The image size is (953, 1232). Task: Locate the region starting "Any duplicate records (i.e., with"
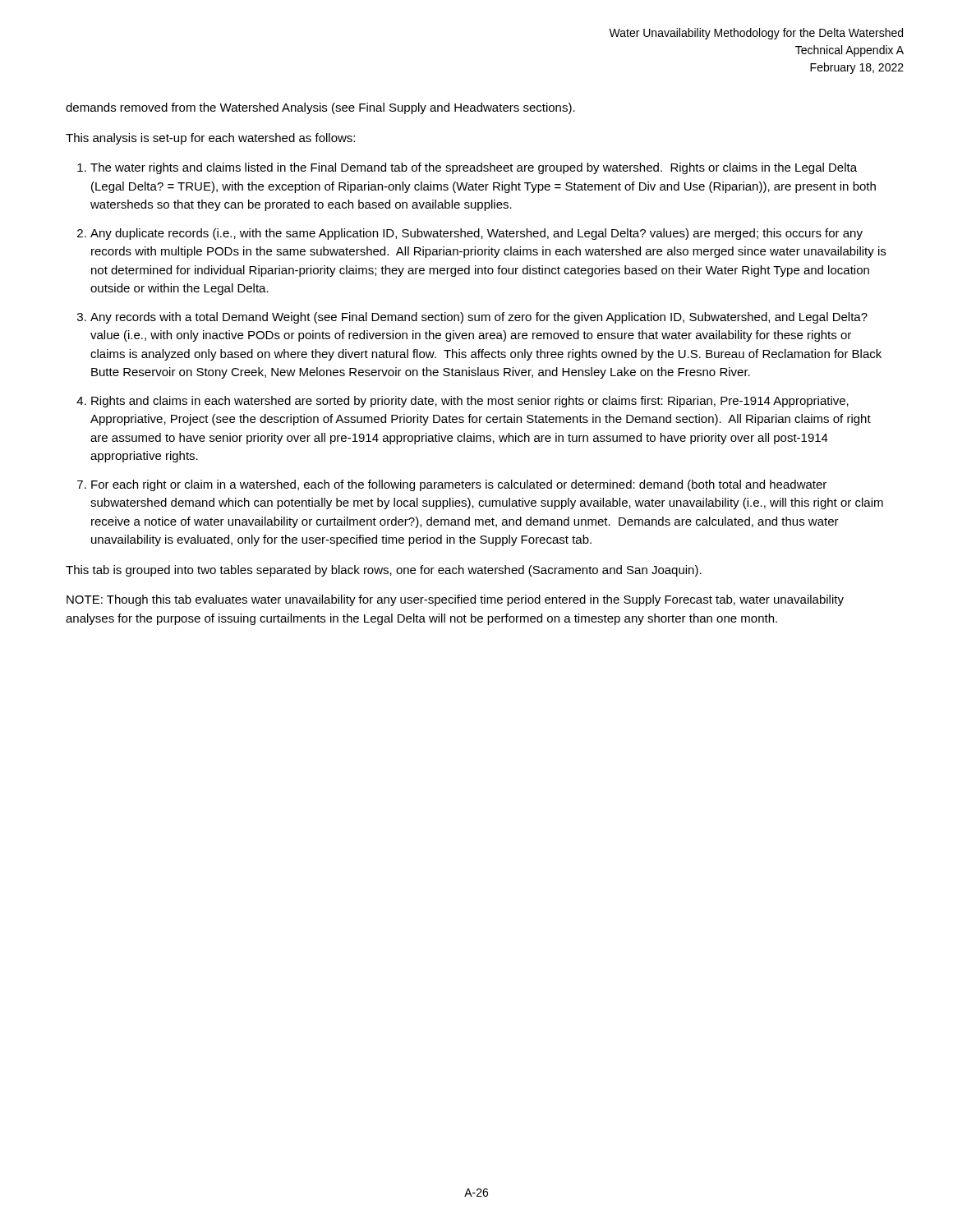pos(489,261)
